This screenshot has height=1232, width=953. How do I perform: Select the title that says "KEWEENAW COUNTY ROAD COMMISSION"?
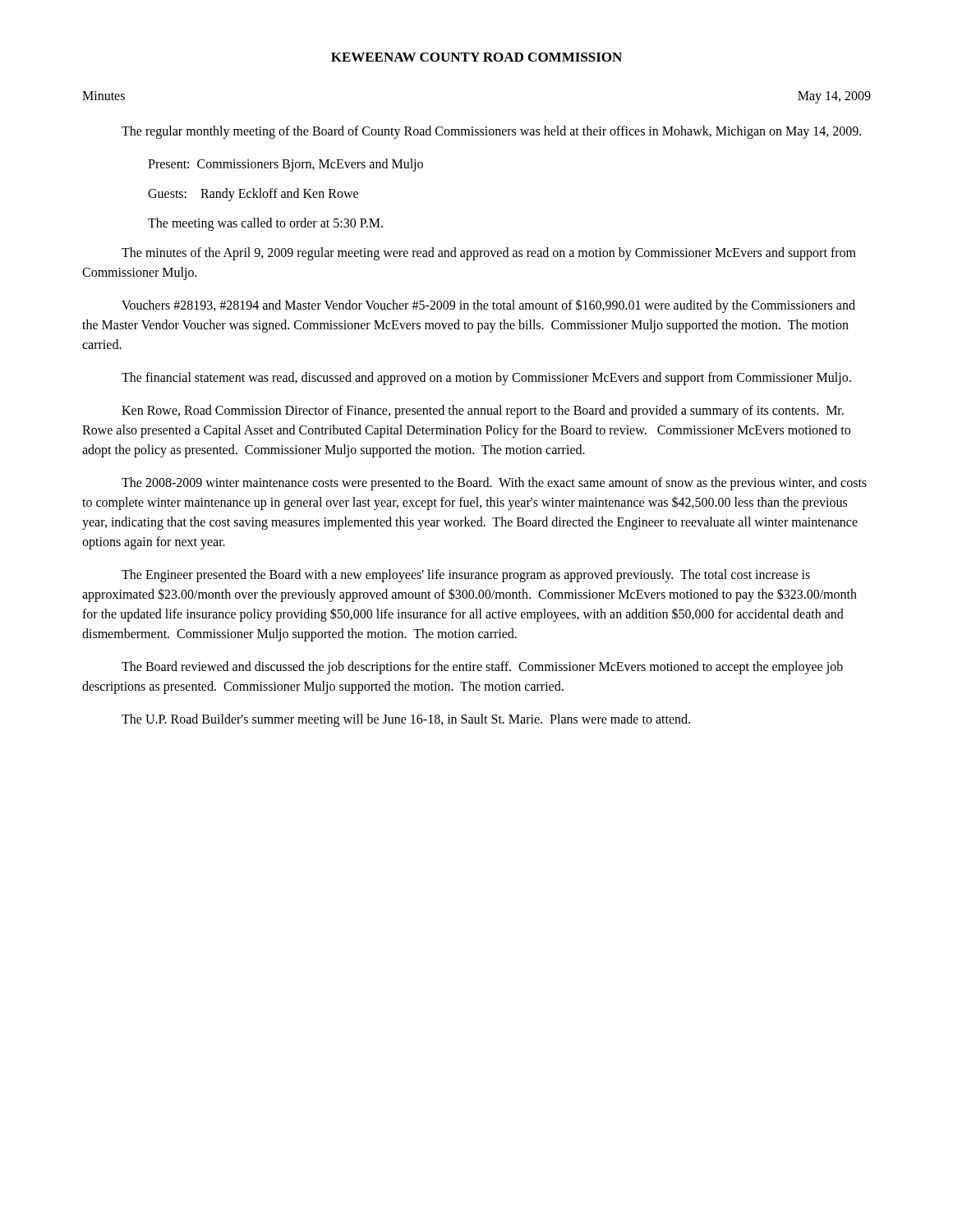[x=476, y=57]
